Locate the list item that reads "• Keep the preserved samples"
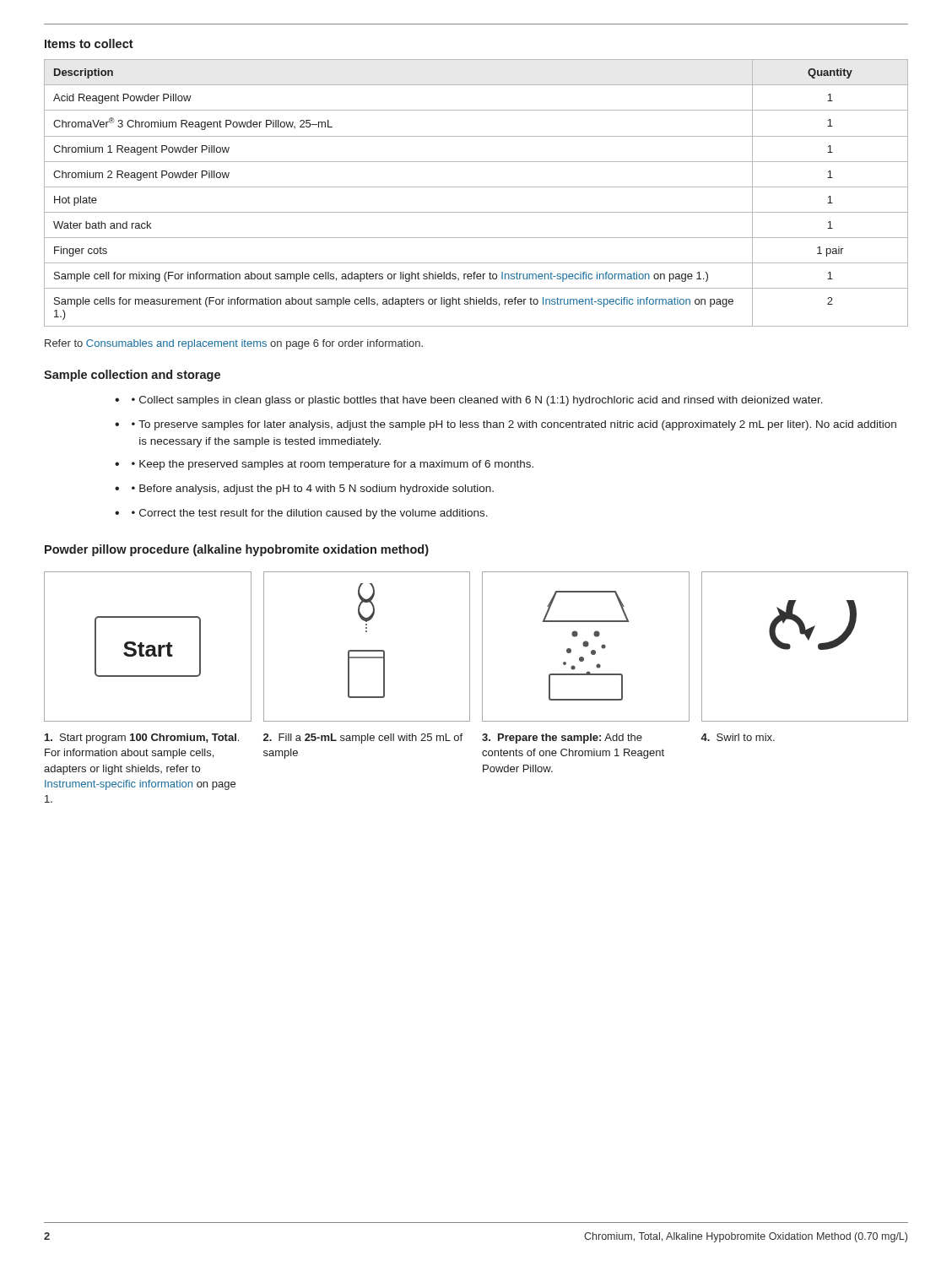The width and height of the screenshot is (952, 1266). click(x=333, y=464)
